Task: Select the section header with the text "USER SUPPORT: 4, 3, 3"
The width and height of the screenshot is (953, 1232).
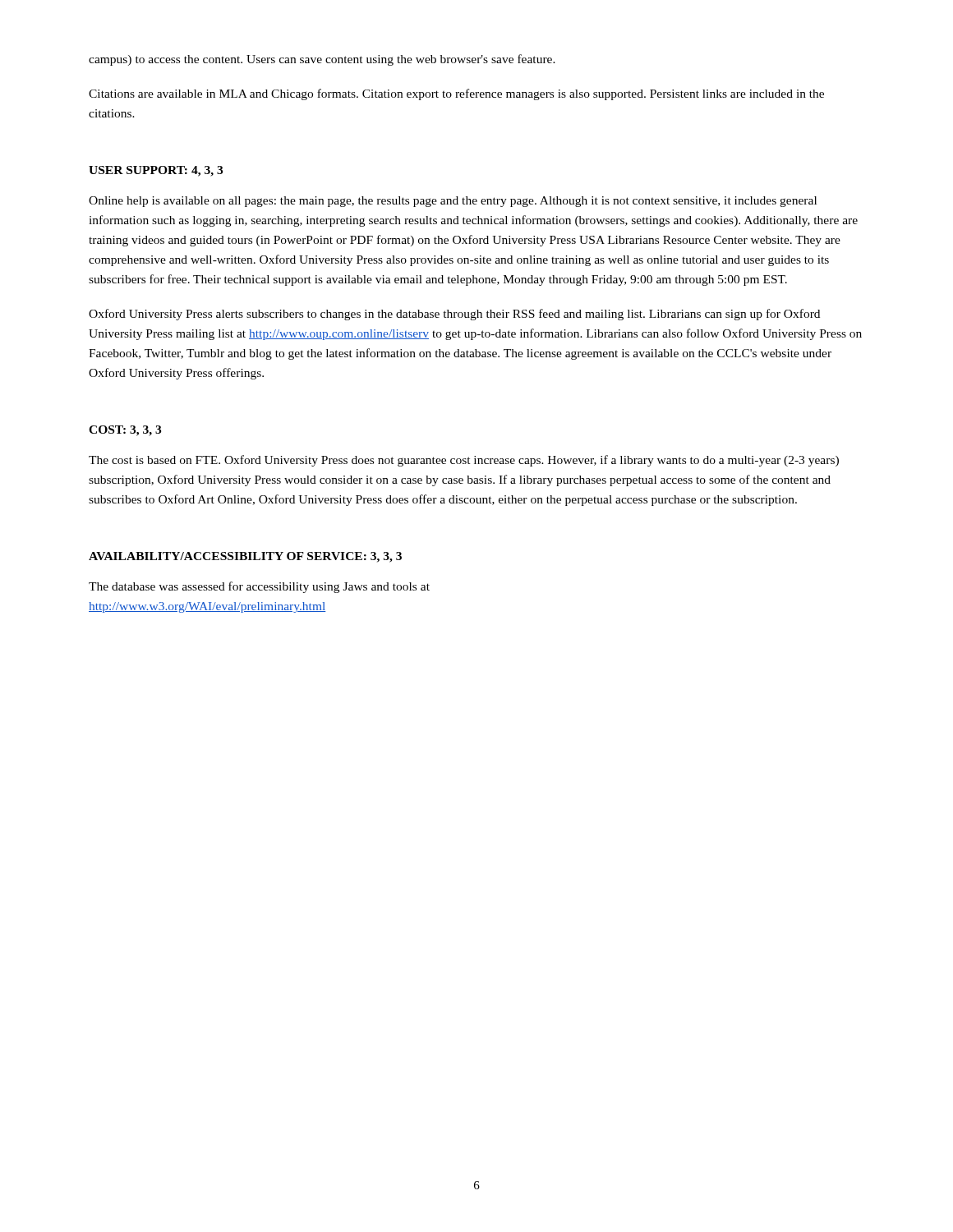Action: (156, 170)
